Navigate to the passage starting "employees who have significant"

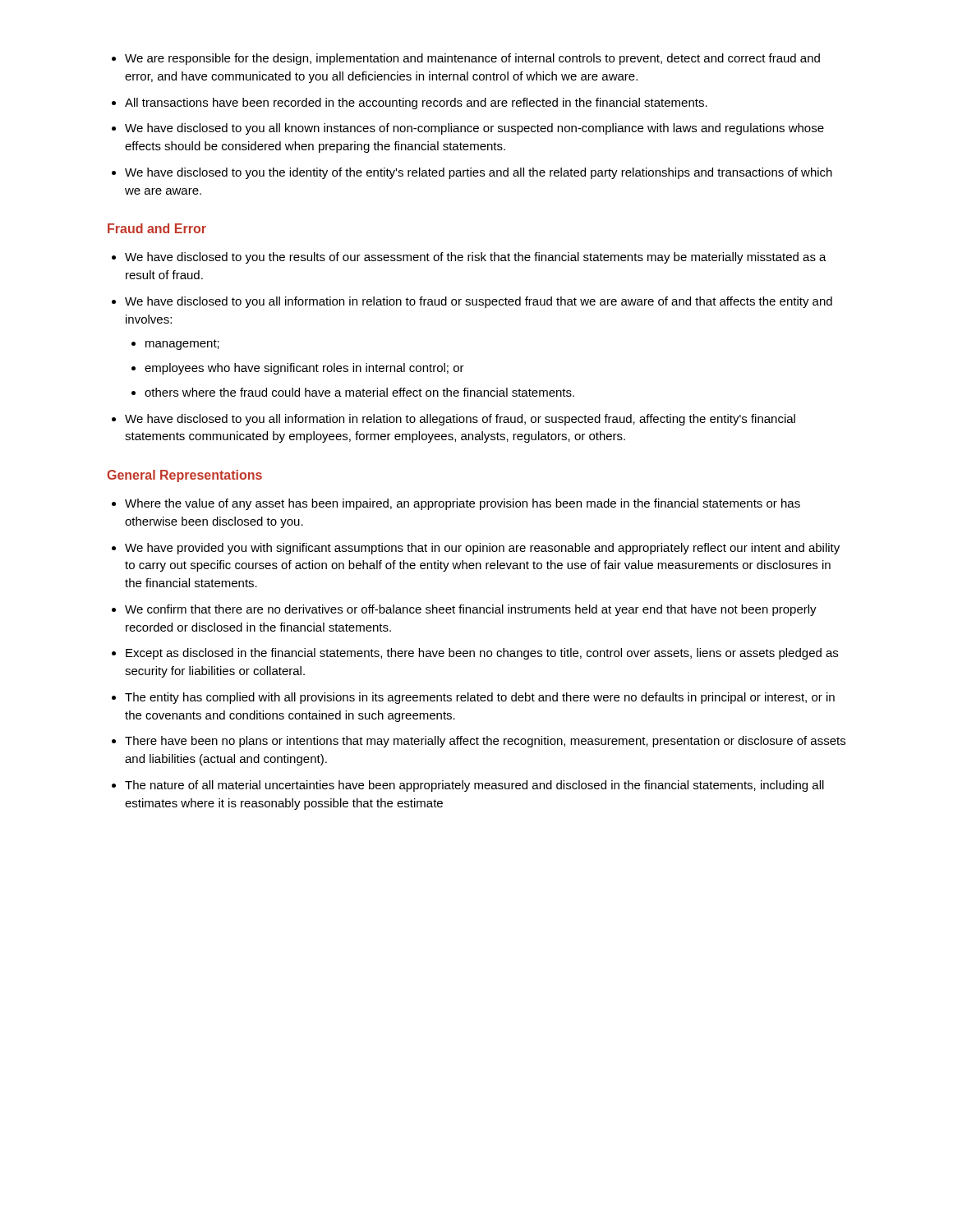(x=304, y=369)
